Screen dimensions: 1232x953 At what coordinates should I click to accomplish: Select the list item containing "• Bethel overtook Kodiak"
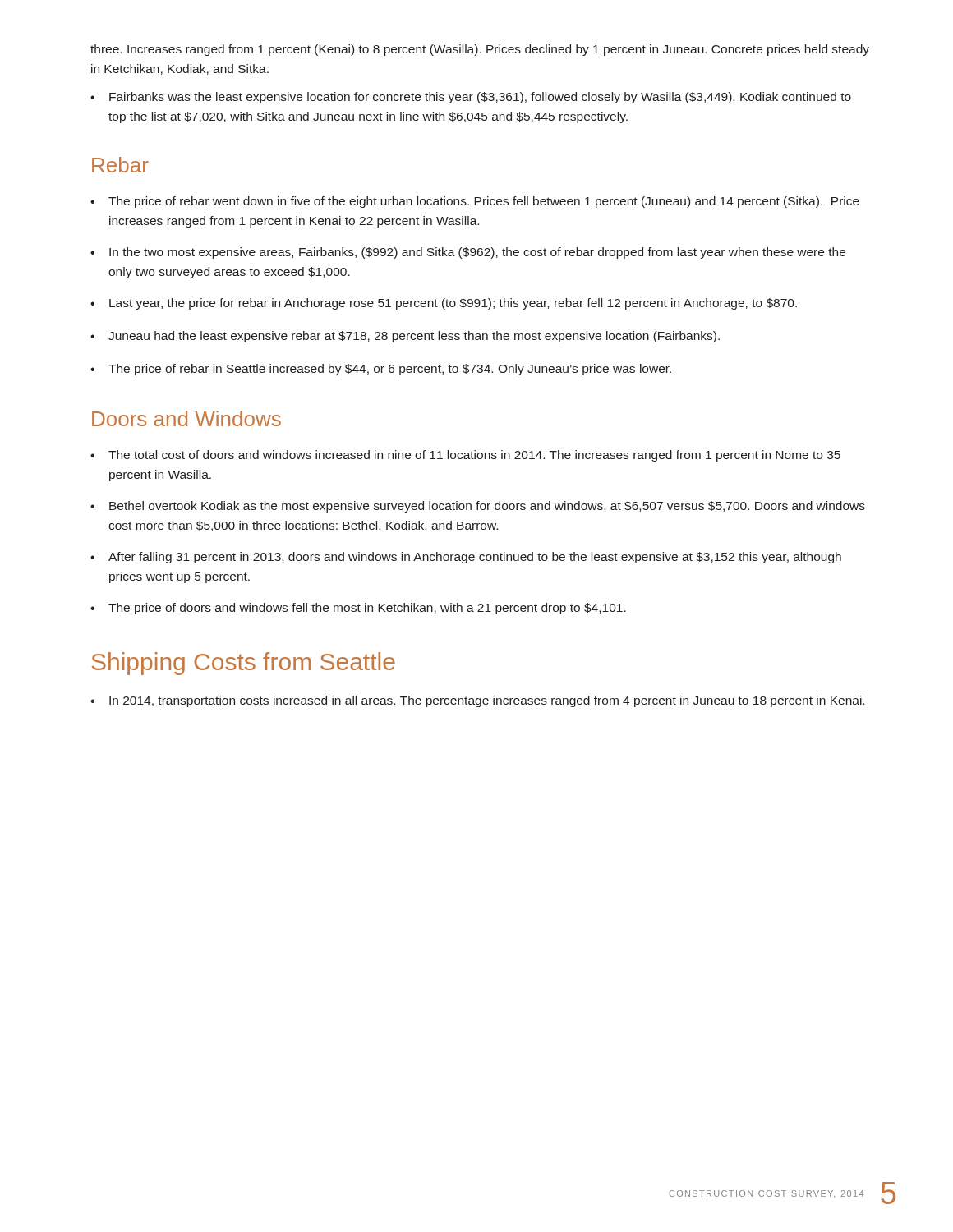tap(481, 515)
